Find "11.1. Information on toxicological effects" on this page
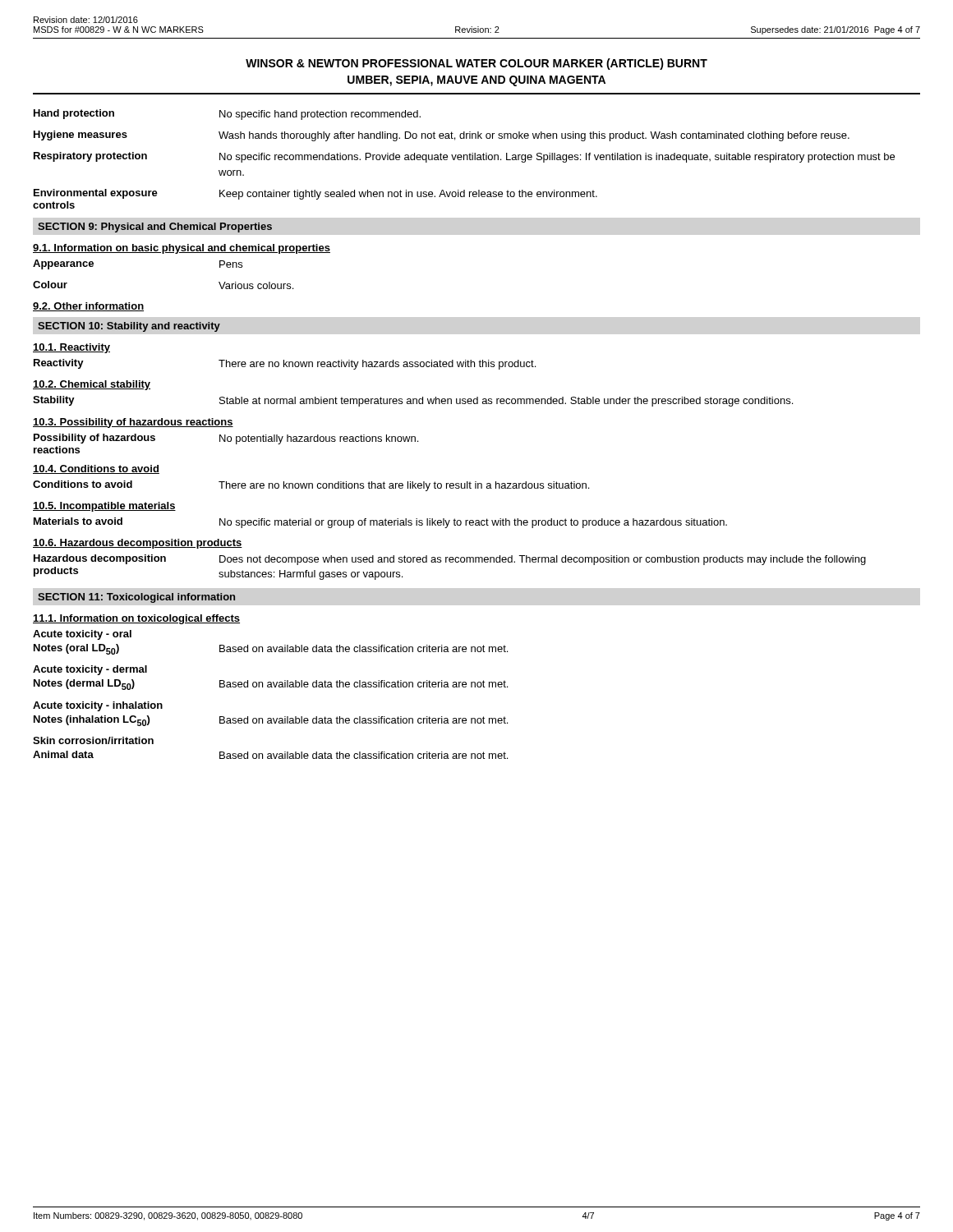The width and height of the screenshot is (953, 1232). (136, 618)
